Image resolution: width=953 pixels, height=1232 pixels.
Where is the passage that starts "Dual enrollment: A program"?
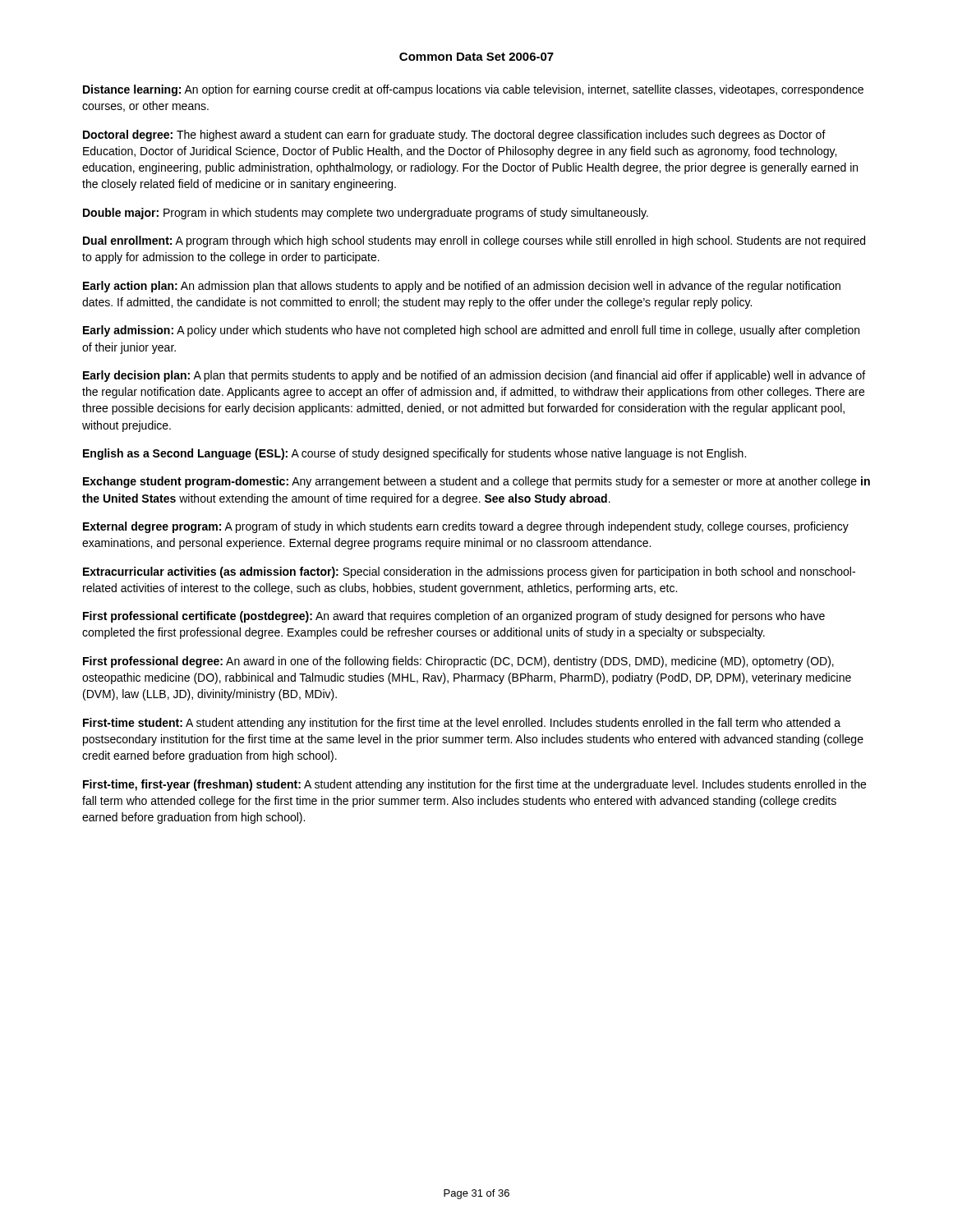point(474,249)
